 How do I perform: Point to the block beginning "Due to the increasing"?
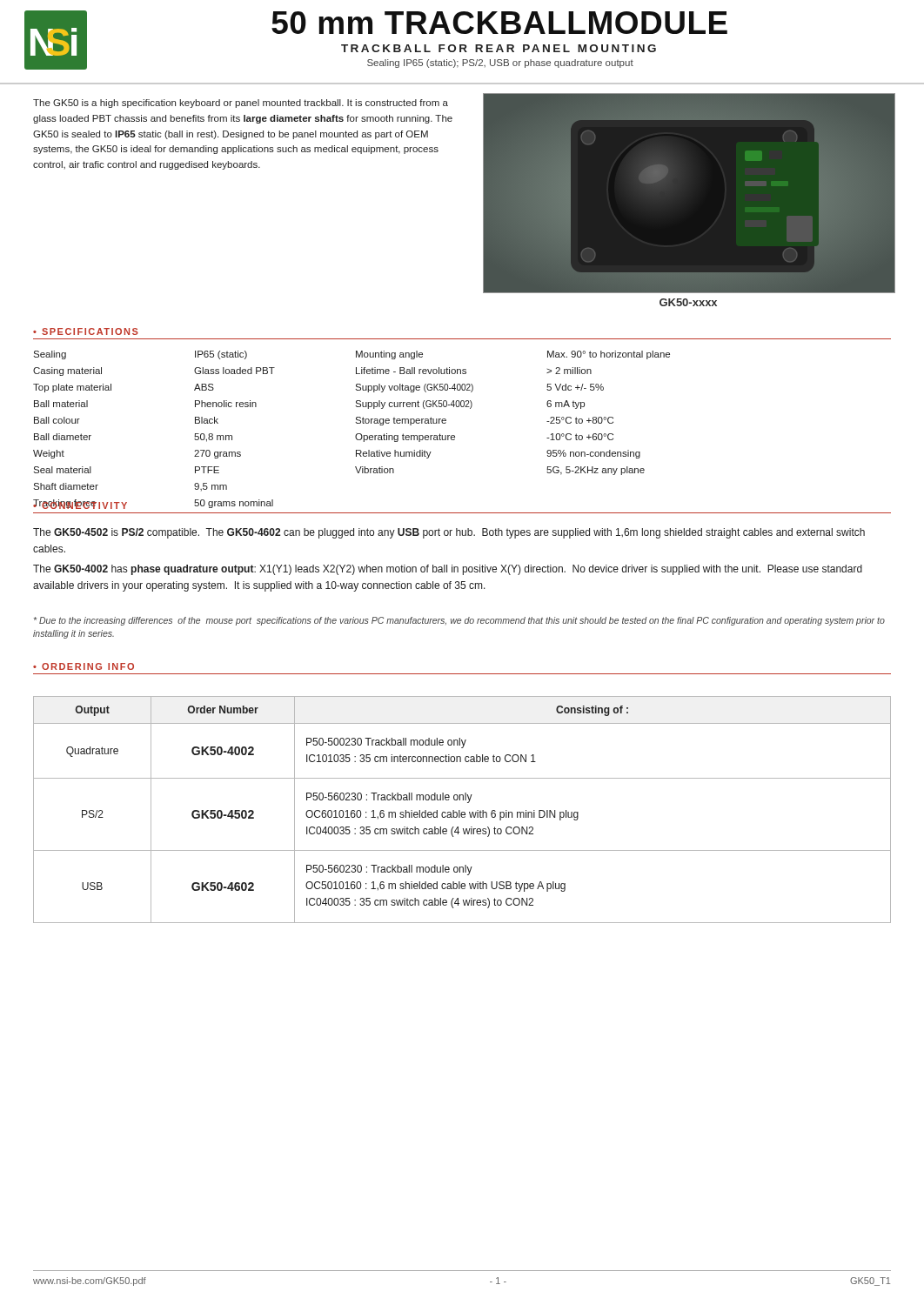pos(459,627)
